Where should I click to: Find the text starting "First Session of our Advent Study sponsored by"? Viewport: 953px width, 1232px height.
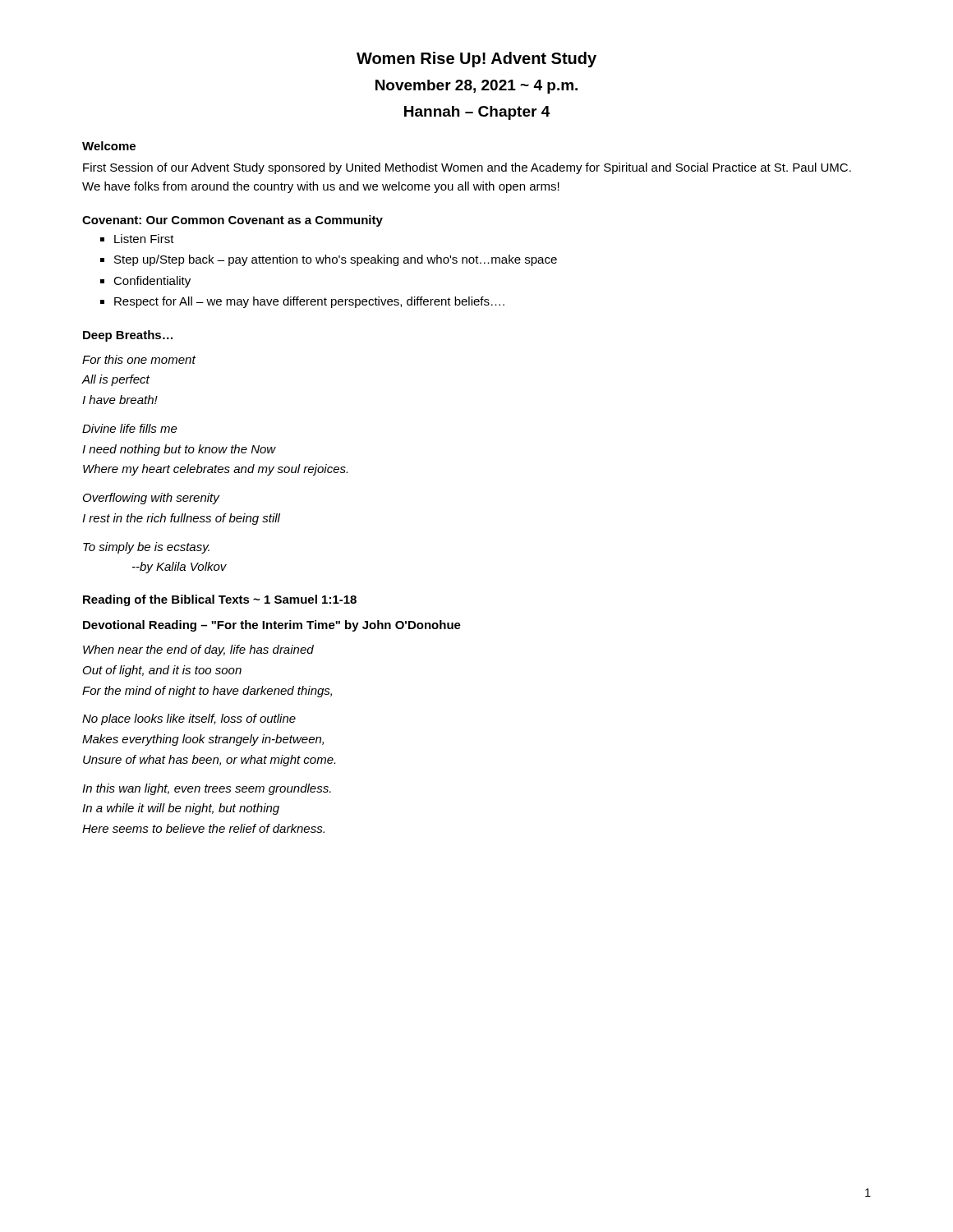pos(467,177)
